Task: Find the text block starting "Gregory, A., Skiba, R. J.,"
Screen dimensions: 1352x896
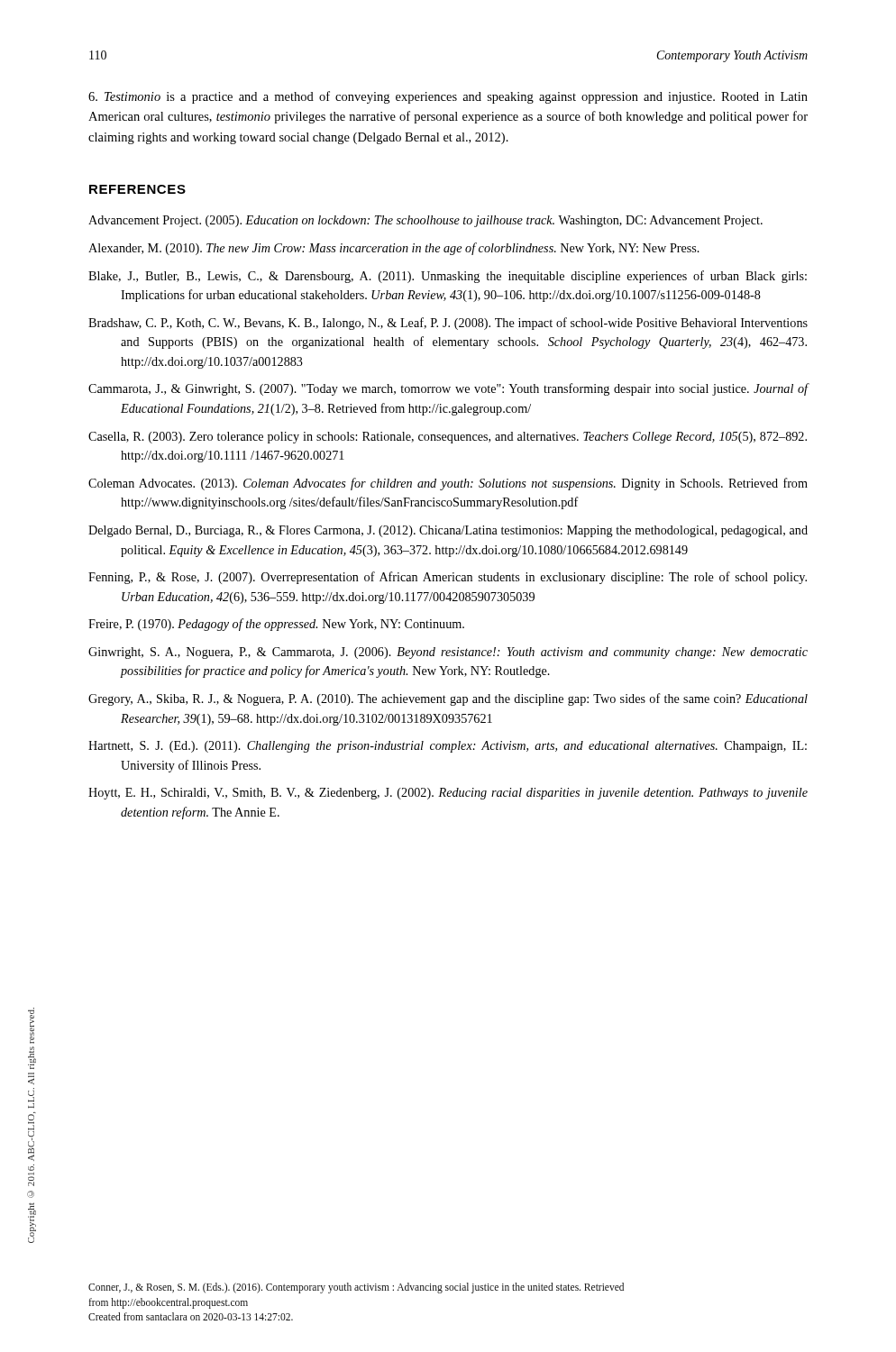Action: click(448, 708)
